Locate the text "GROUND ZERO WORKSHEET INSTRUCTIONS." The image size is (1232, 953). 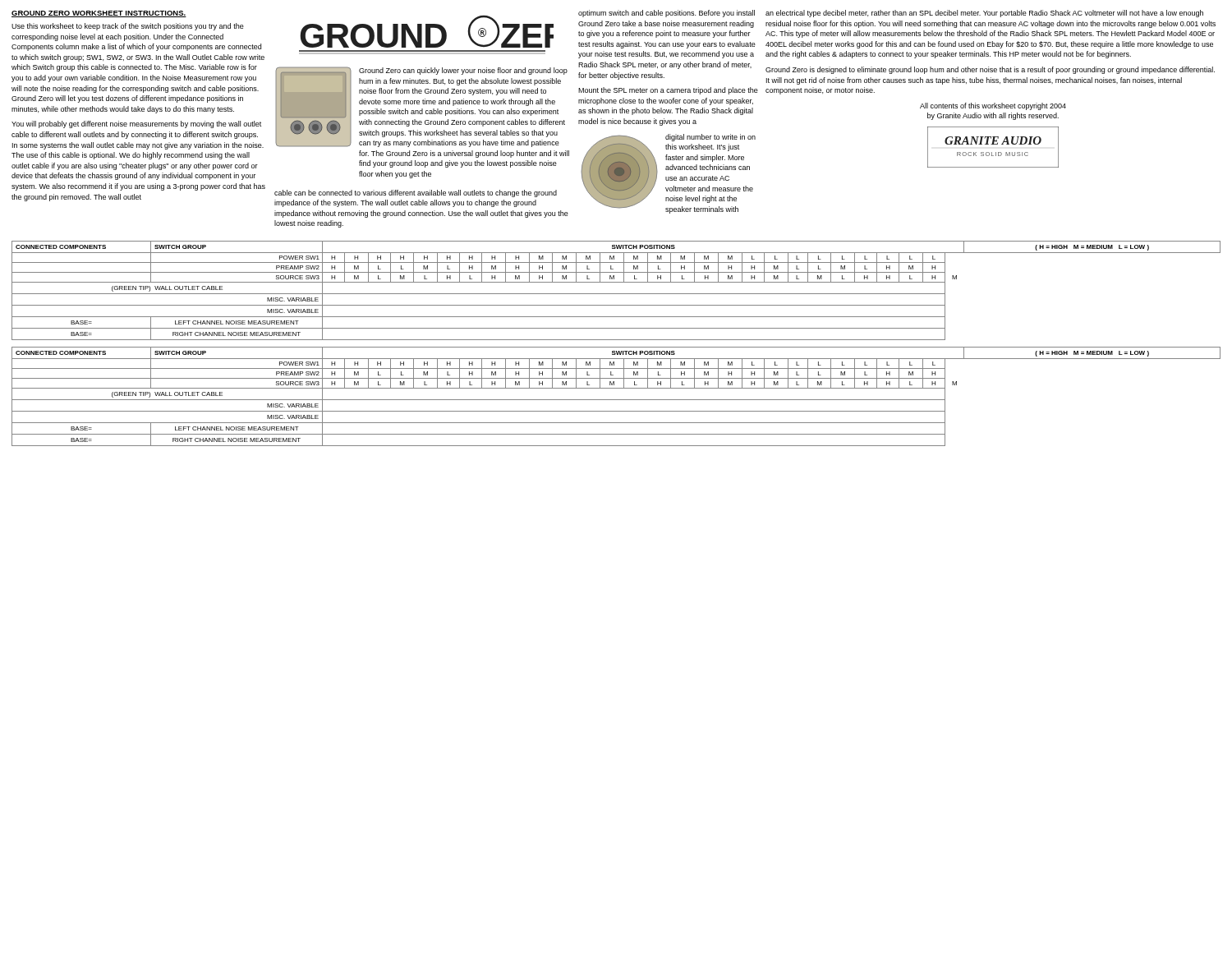click(99, 13)
